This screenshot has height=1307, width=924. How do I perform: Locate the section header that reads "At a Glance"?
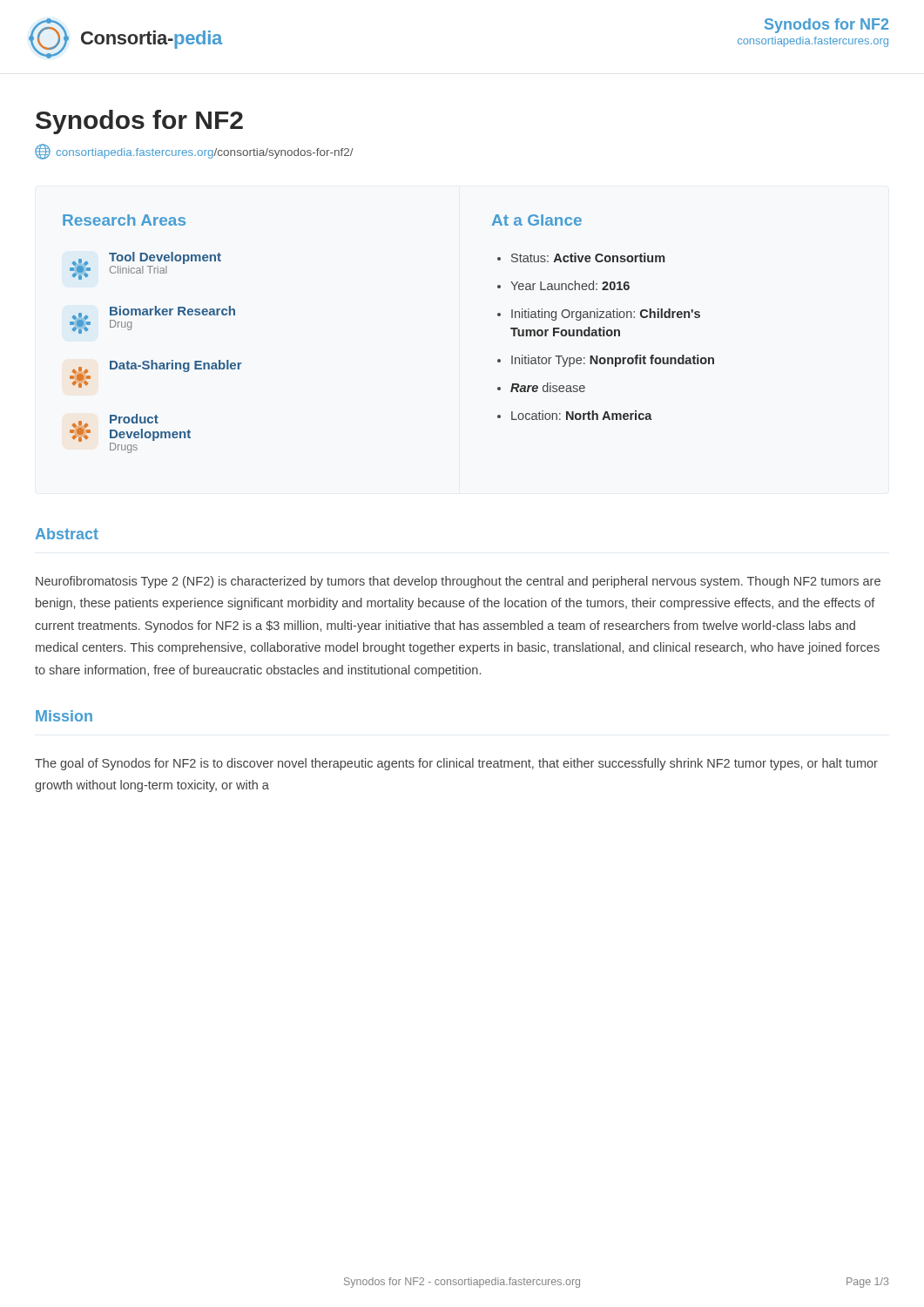537,220
